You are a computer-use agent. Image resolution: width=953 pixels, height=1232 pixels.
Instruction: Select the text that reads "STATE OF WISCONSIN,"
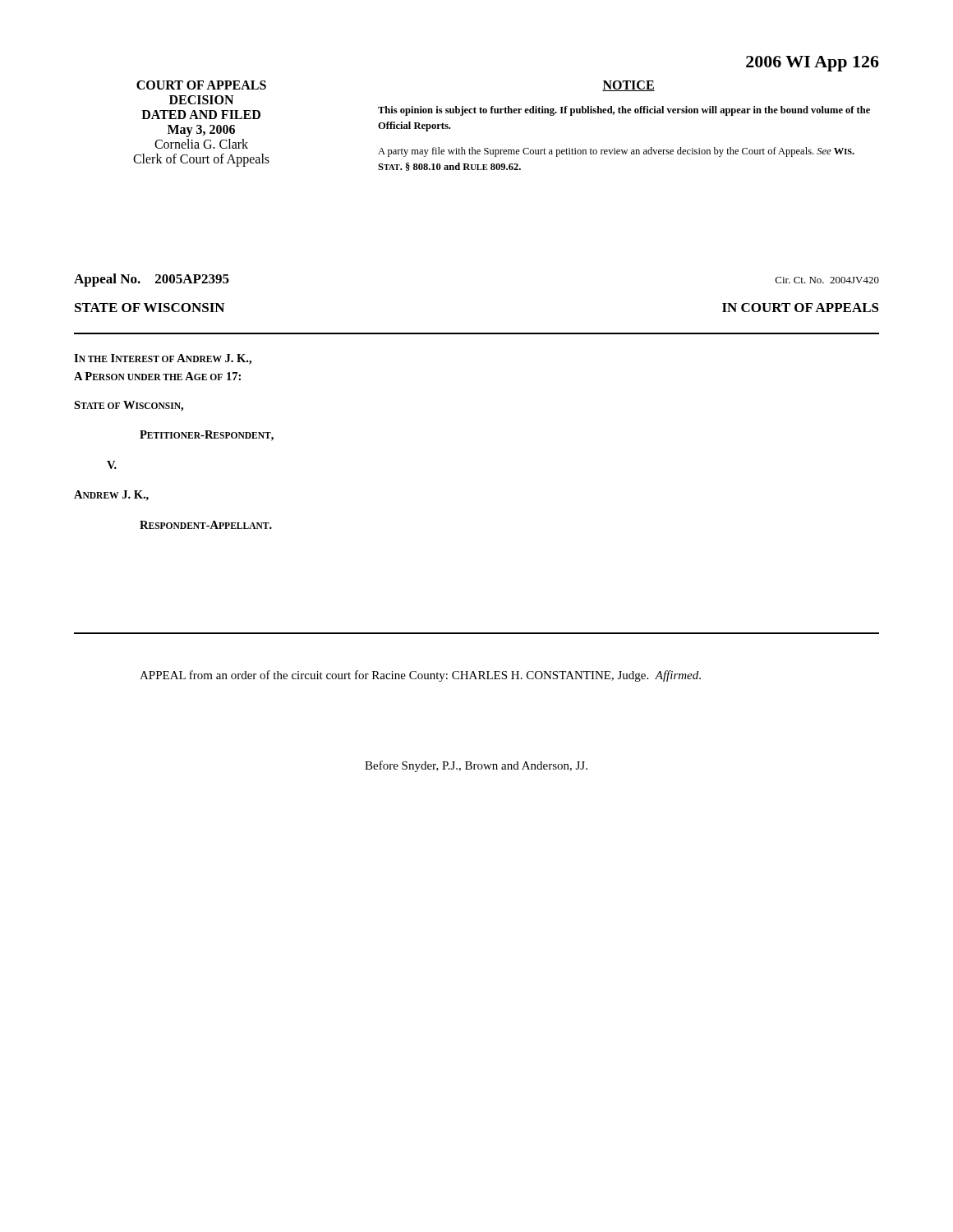pos(129,405)
